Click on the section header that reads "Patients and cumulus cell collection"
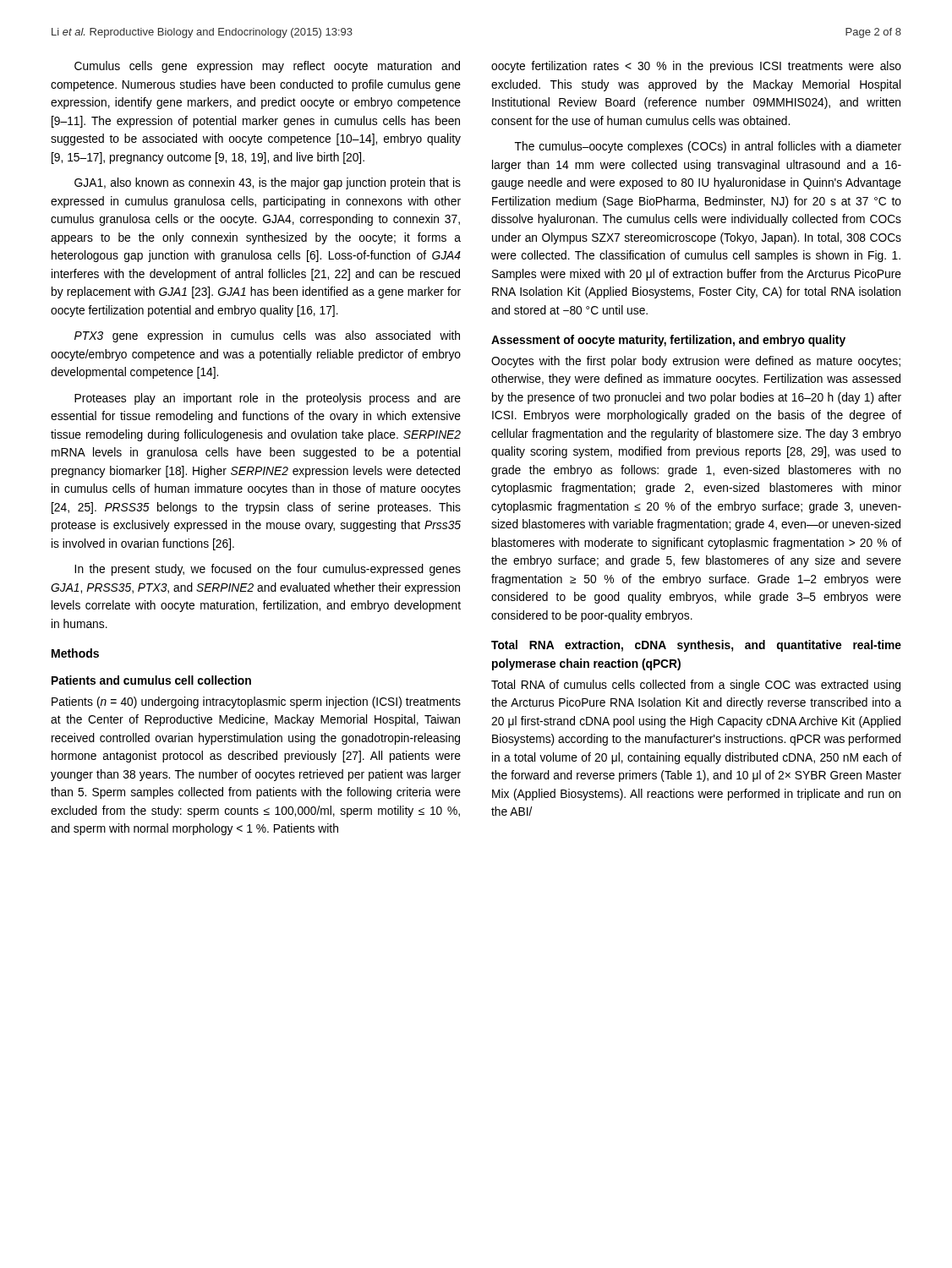The image size is (952, 1268). [x=151, y=681]
